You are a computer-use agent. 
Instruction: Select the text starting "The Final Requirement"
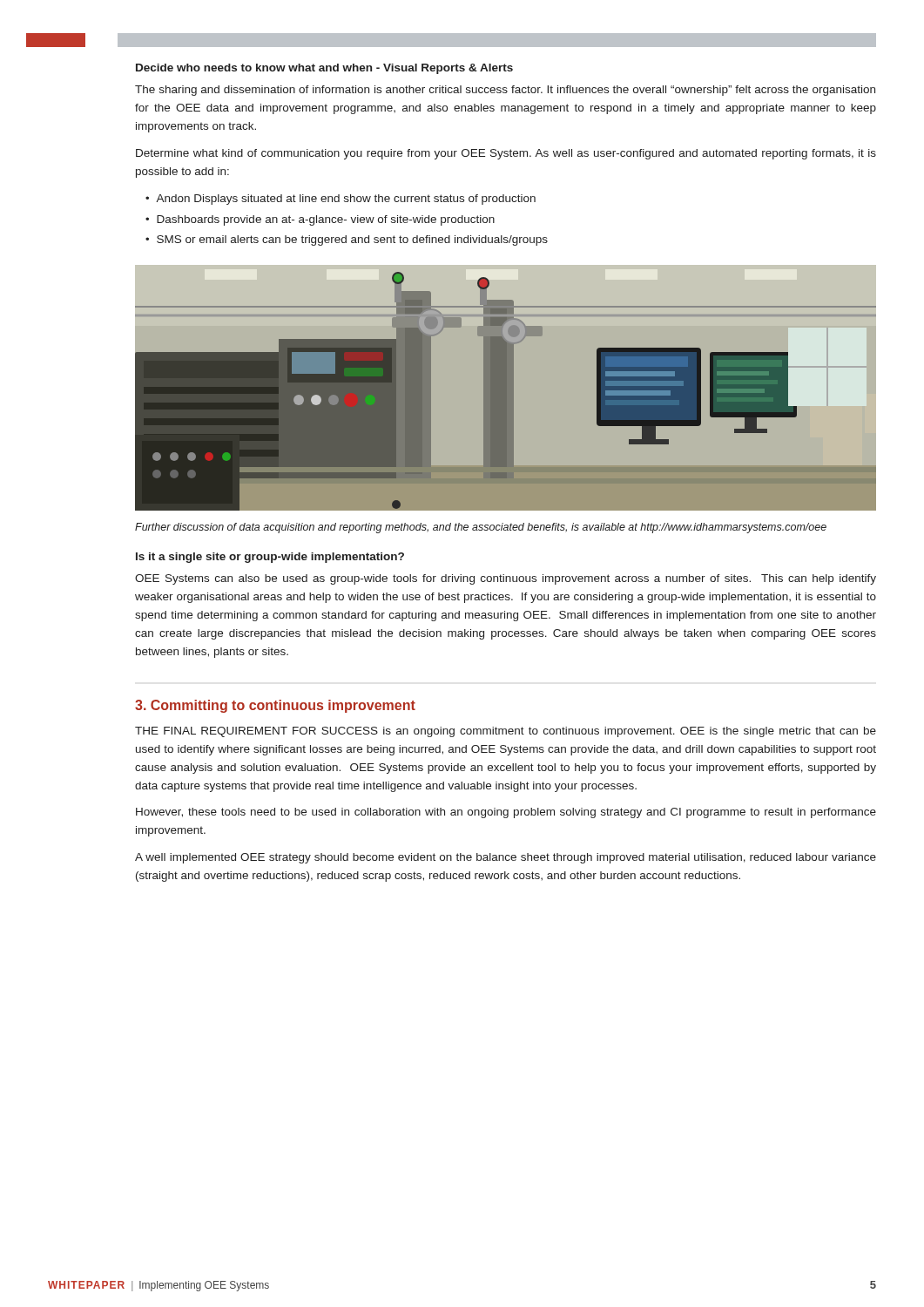[x=506, y=758]
